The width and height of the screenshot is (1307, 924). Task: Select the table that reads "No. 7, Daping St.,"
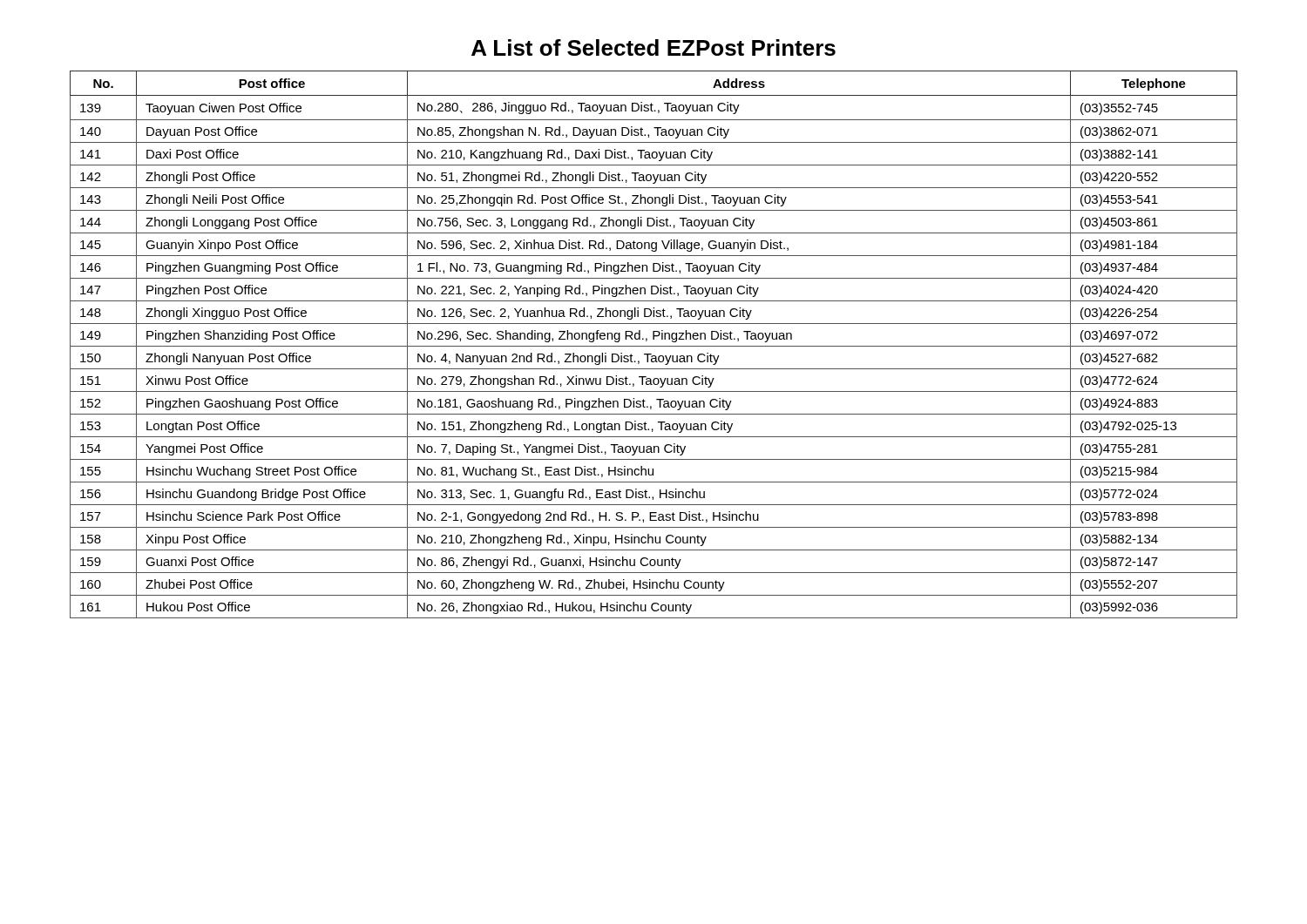[x=654, y=344]
